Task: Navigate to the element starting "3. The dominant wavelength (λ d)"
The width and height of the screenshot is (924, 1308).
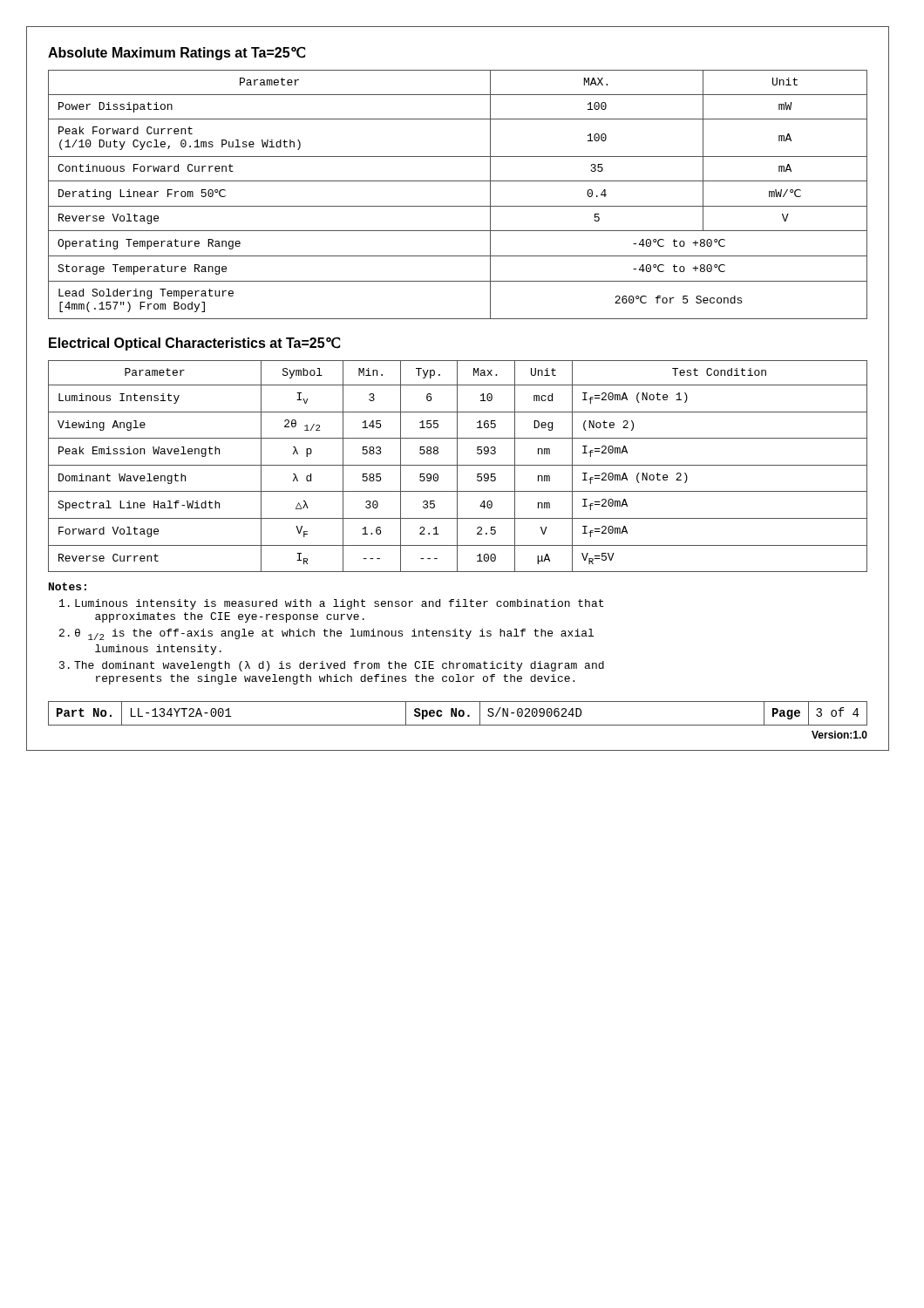Action: point(463,672)
